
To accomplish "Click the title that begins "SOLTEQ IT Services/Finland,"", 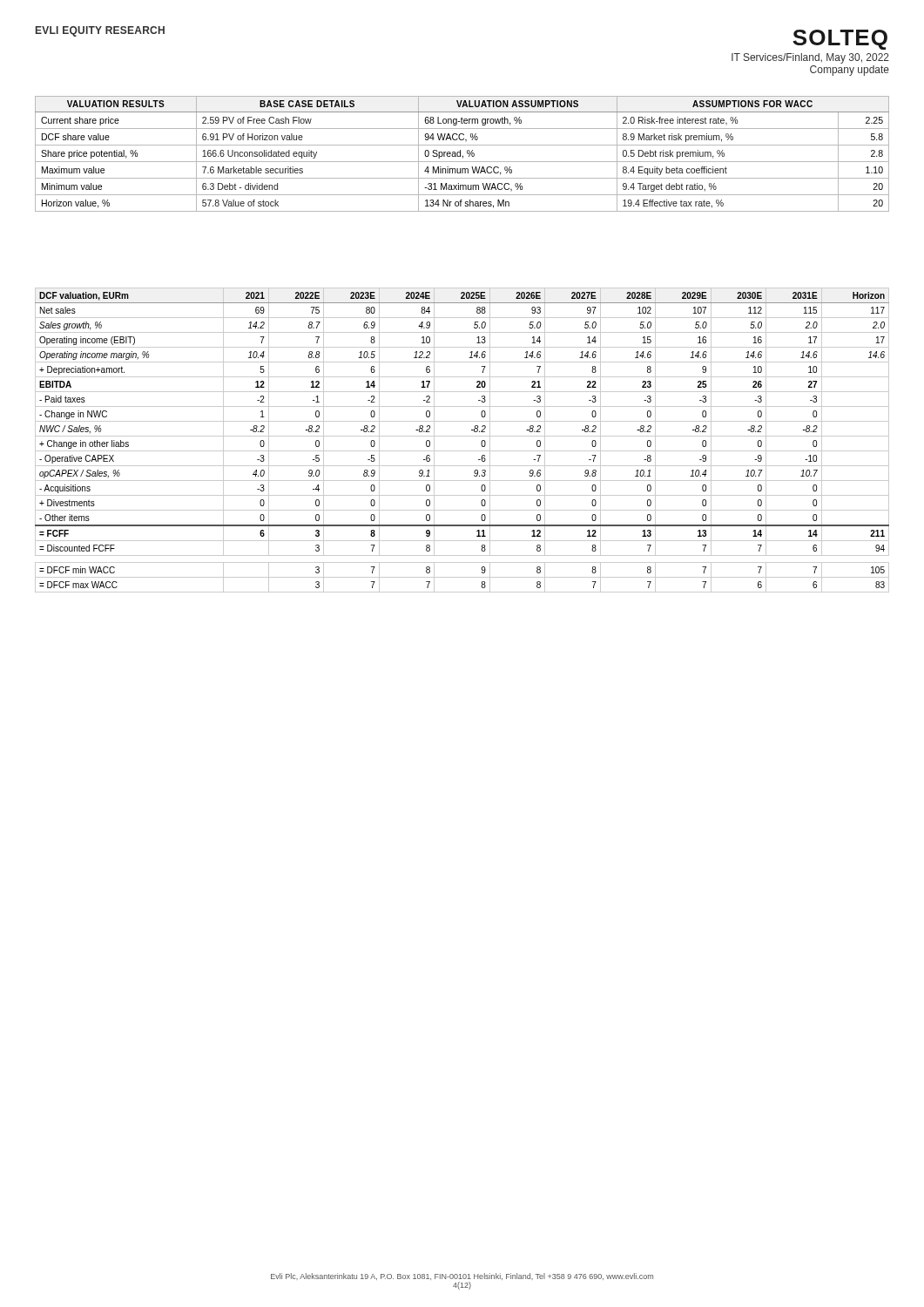I will [810, 50].
